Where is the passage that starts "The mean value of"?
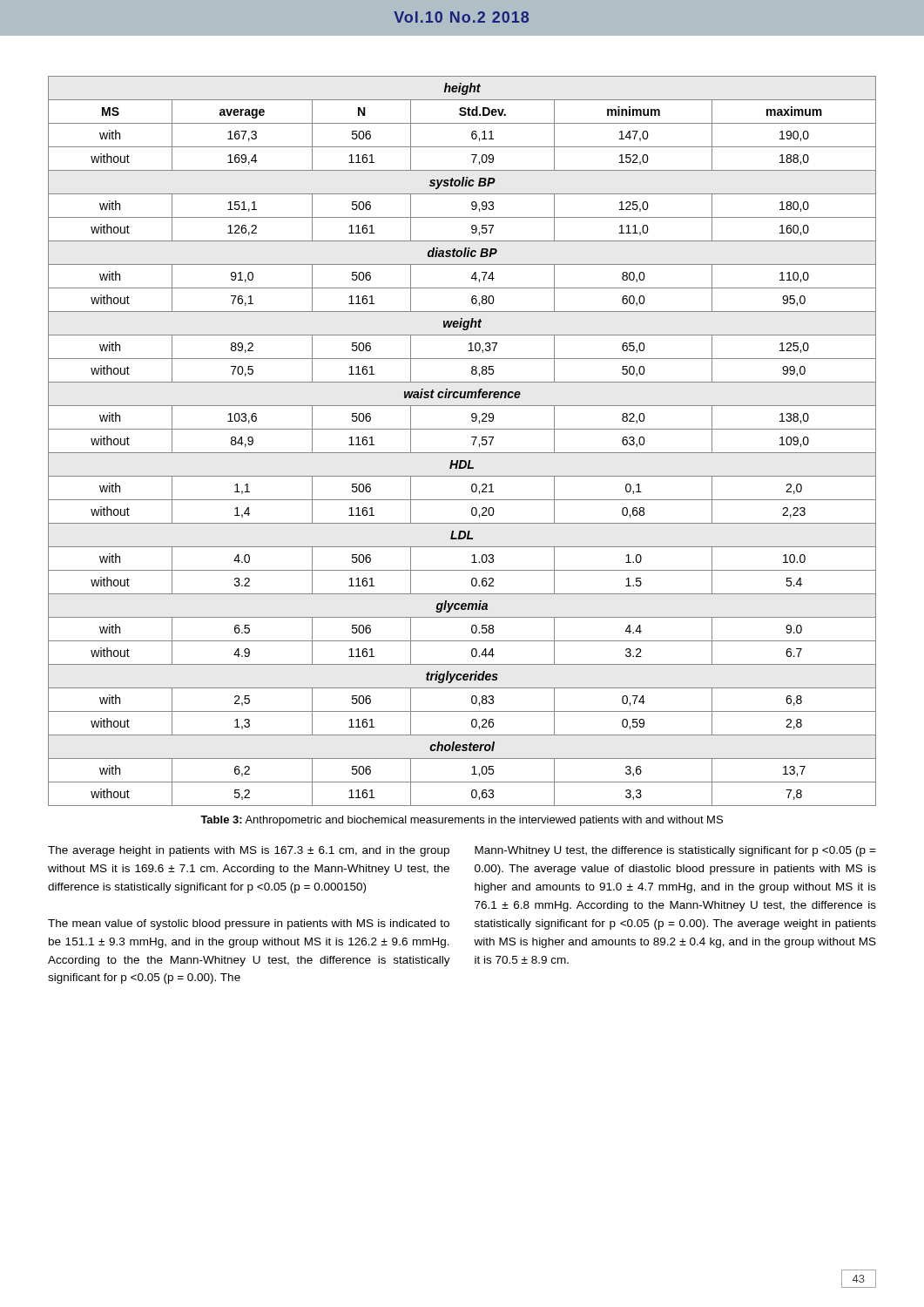 tap(249, 950)
